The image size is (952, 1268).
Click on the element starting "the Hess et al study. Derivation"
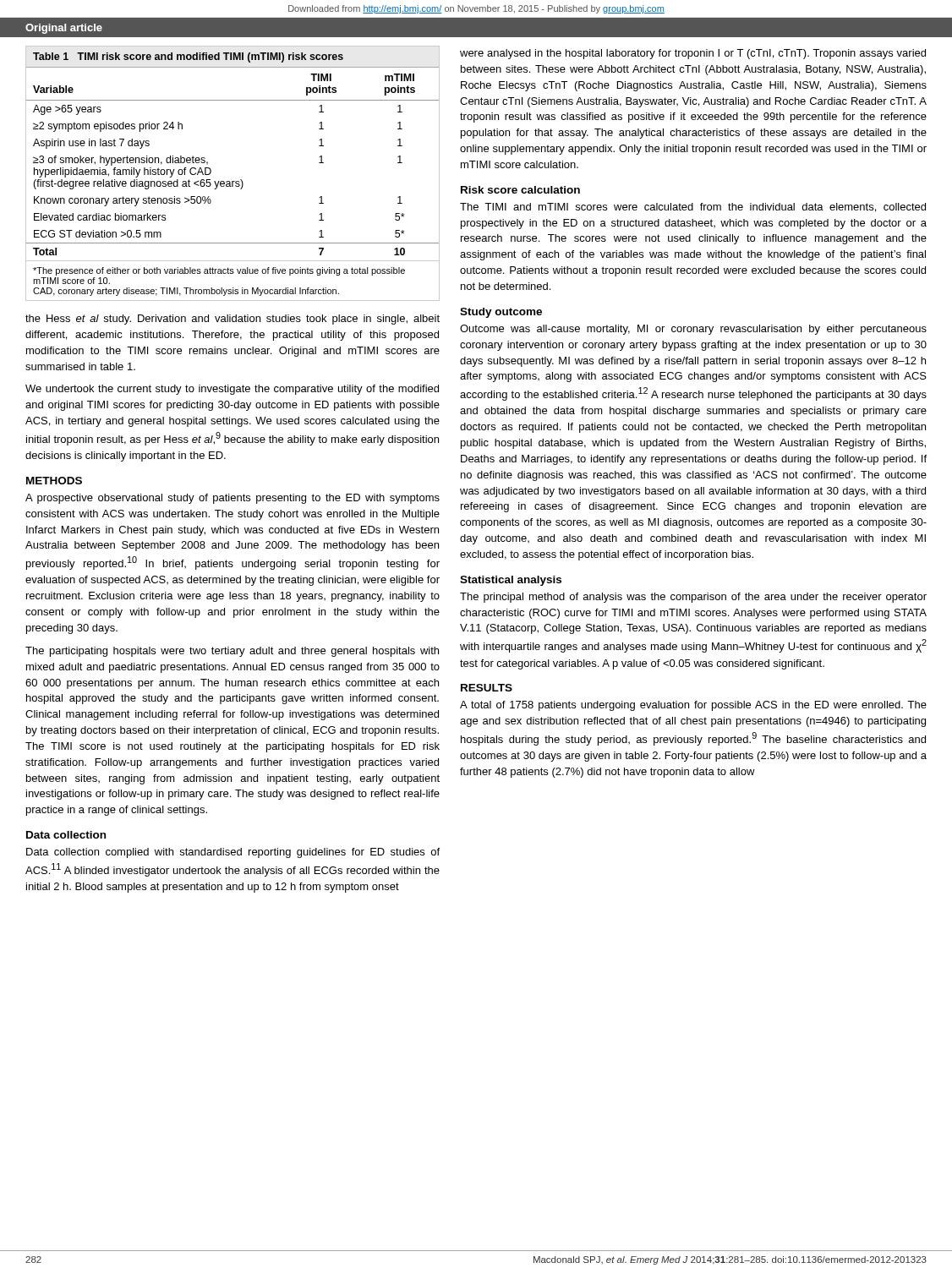click(232, 342)
